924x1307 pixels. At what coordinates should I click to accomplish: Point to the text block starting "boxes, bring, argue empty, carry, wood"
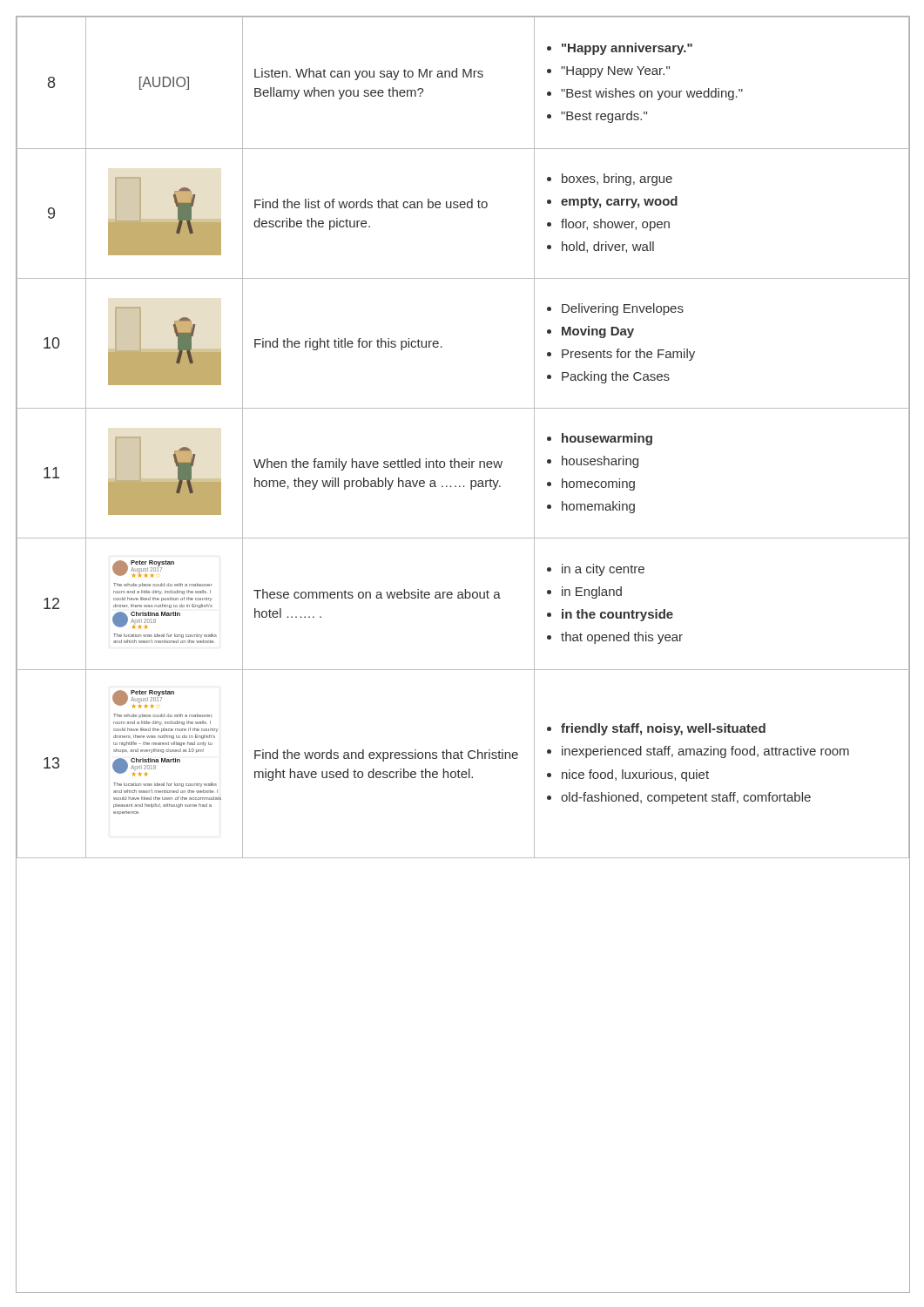click(610, 179)
